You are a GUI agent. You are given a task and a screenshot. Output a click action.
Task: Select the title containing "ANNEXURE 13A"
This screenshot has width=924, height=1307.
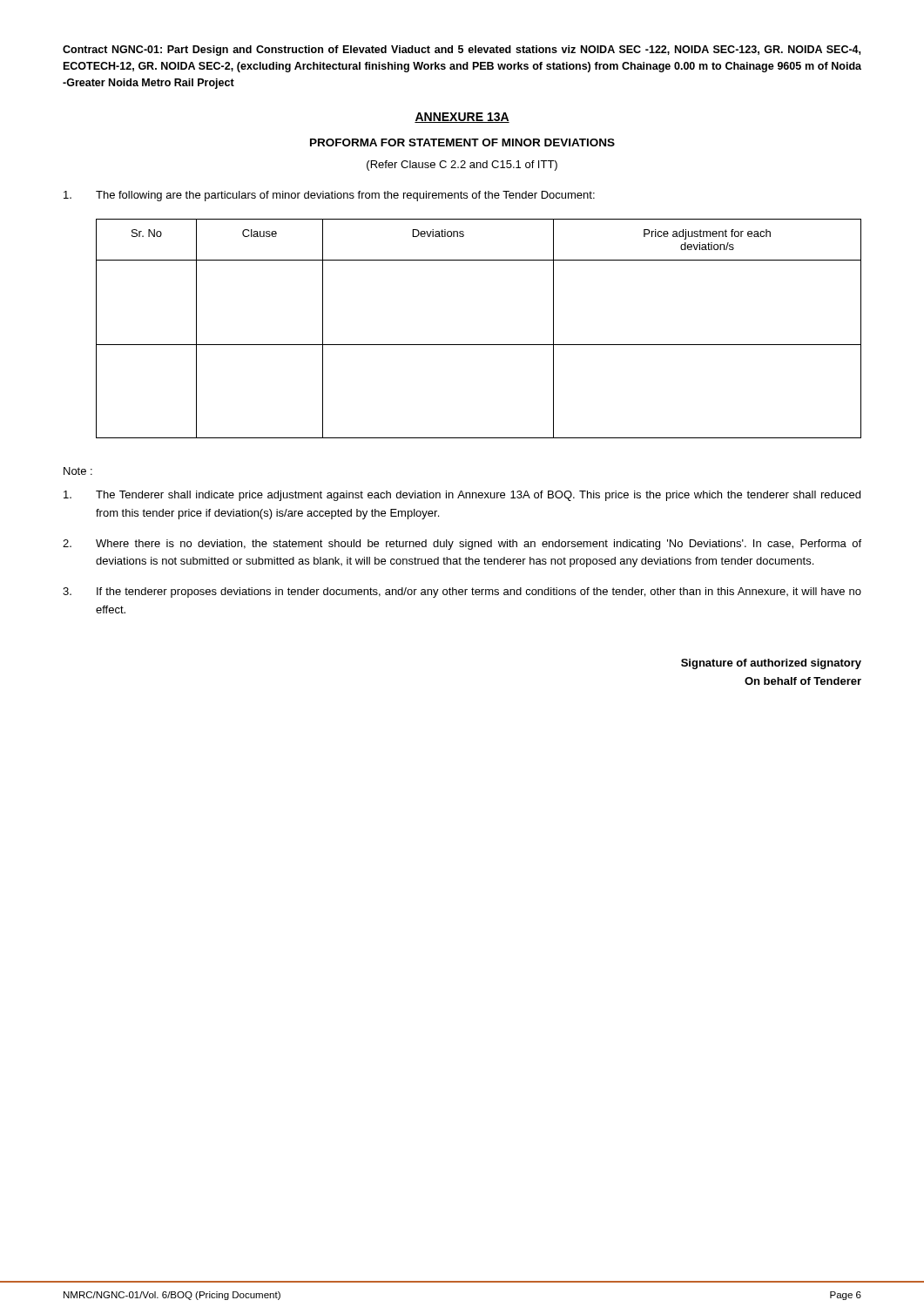point(462,117)
